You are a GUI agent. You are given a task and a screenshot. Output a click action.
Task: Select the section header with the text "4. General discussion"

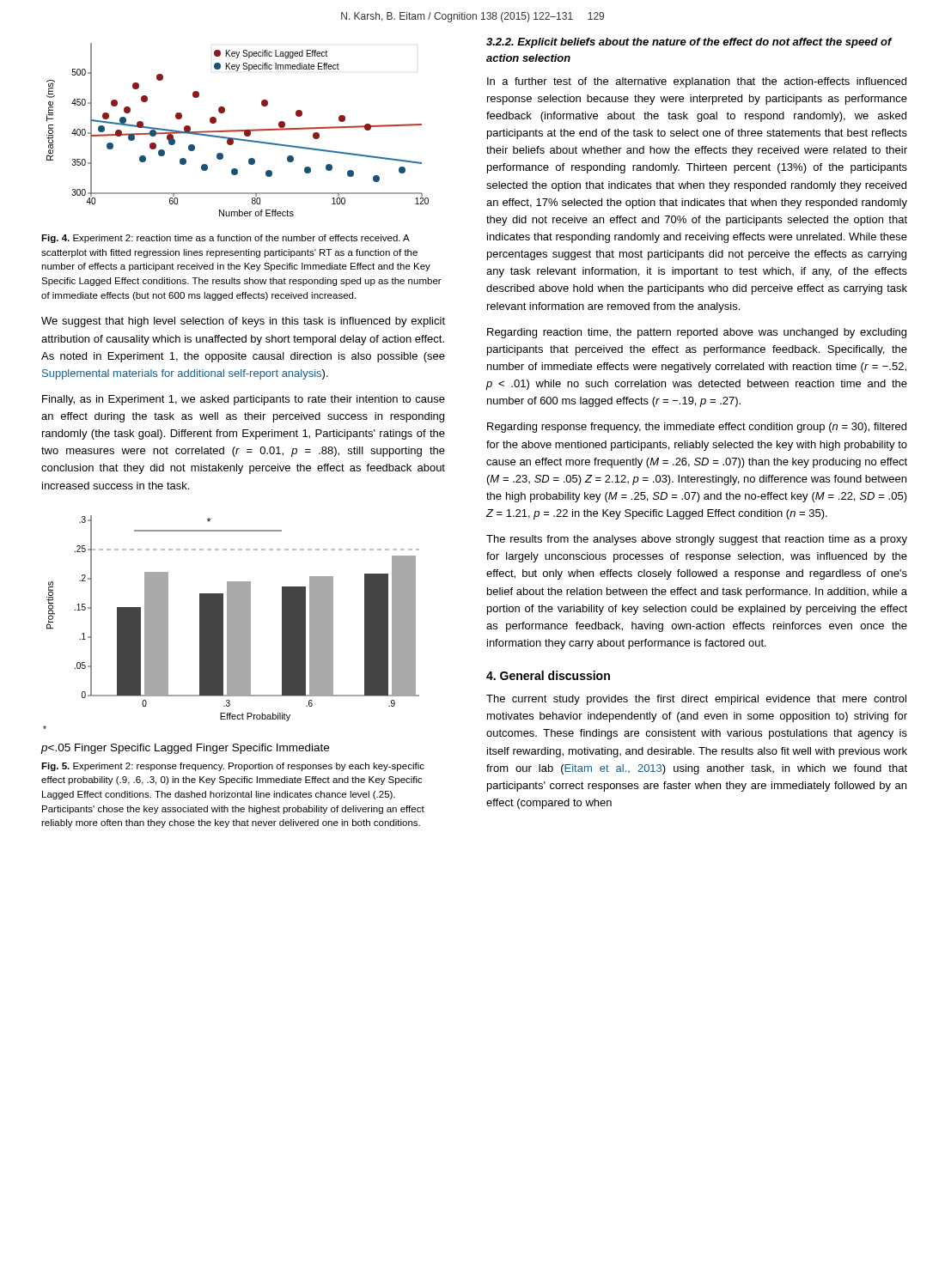click(x=548, y=676)
